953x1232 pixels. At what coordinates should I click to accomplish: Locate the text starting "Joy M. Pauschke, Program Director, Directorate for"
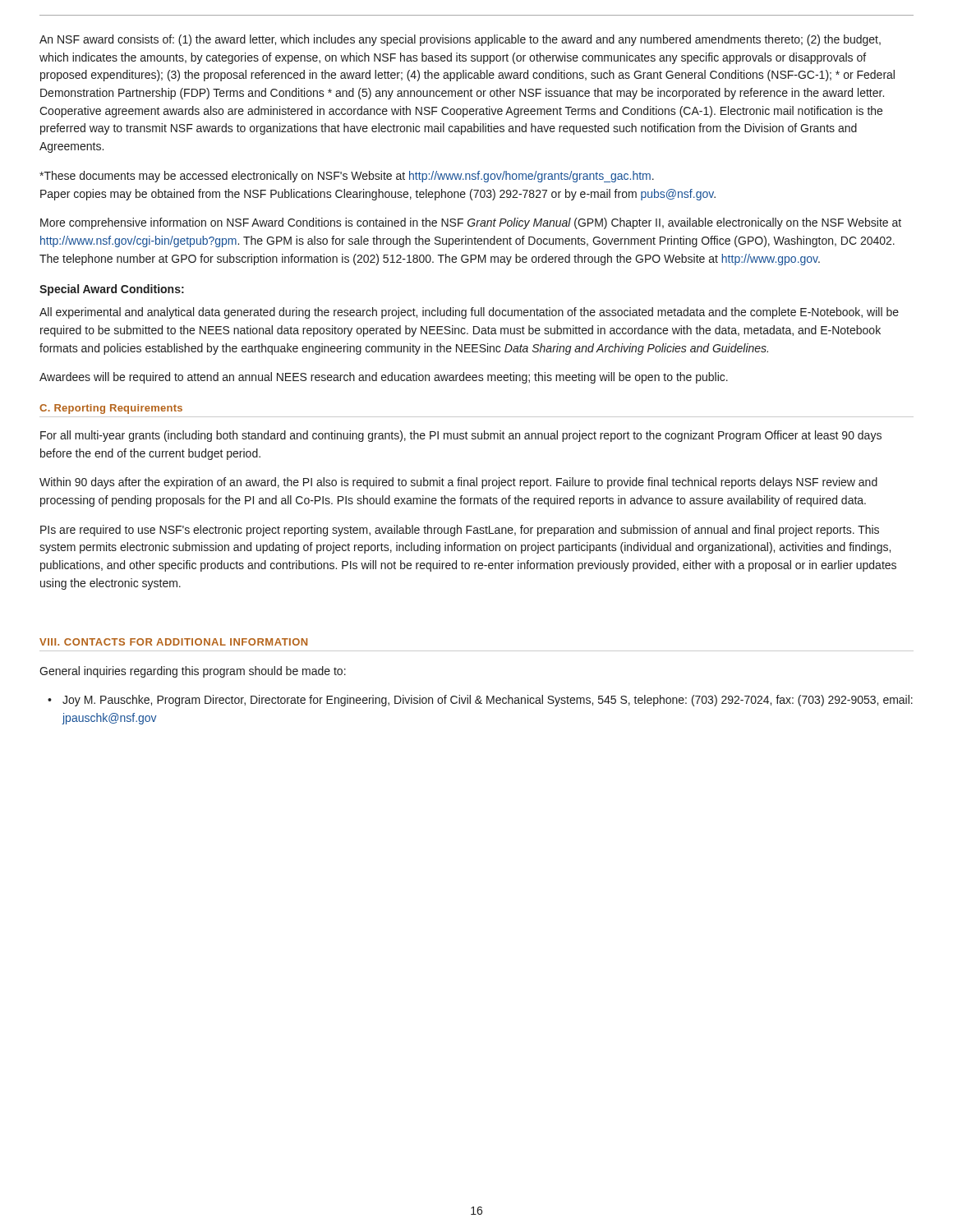click(x=488, y=709)
